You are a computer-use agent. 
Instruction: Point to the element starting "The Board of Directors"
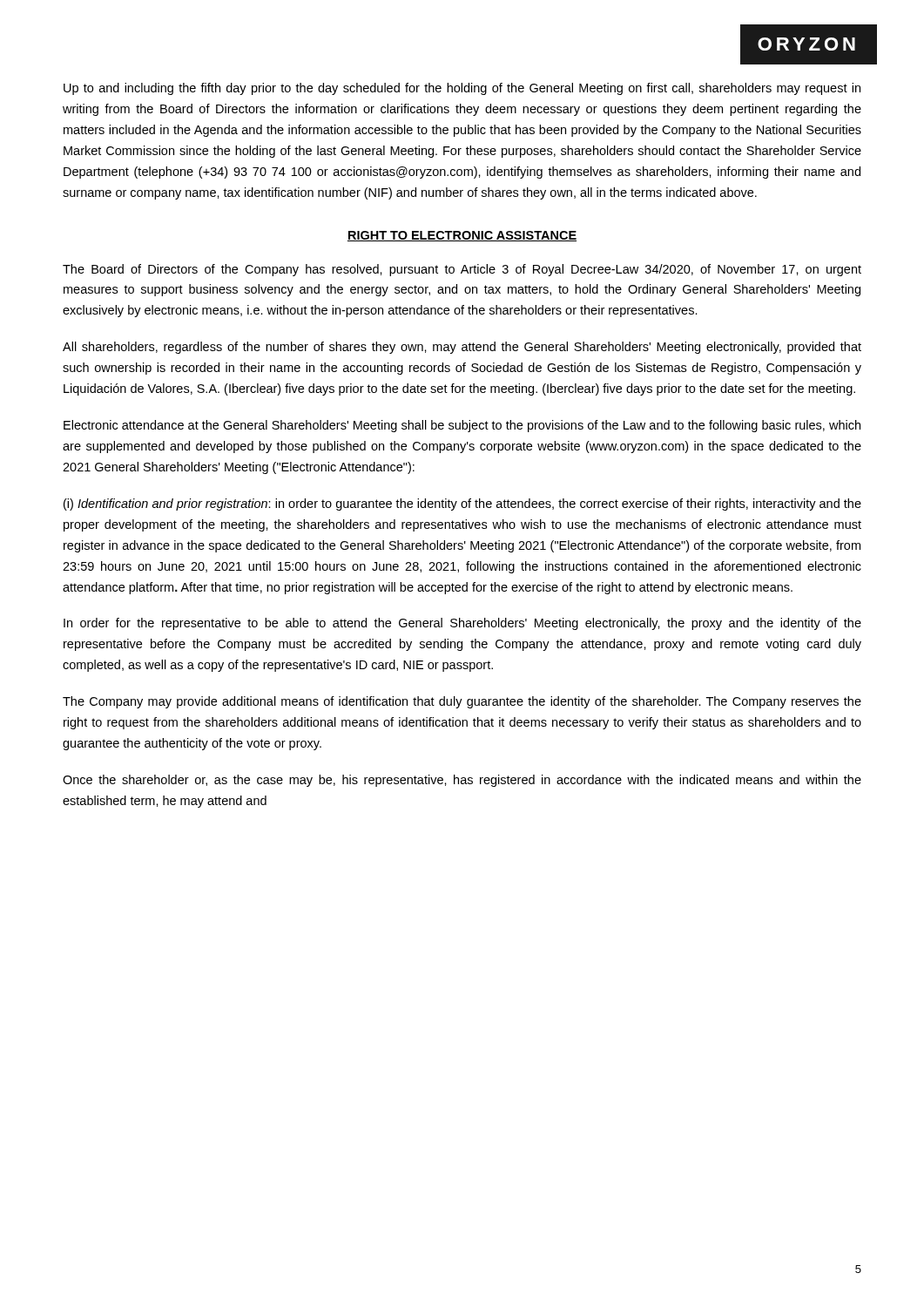coord(462,290)
